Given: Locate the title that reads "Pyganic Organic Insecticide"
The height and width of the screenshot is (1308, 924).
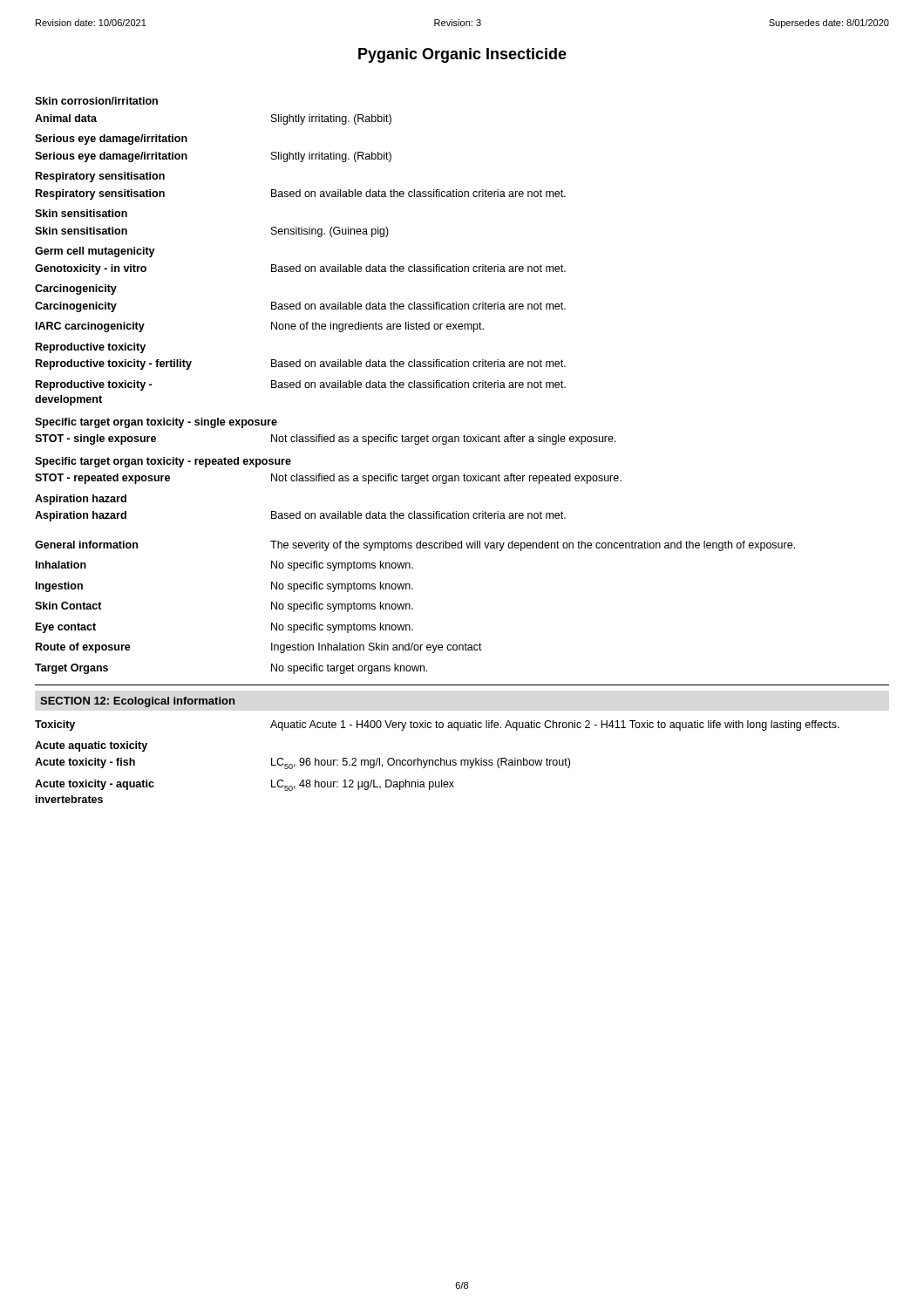Looking at the screenshot, I should 462,55.
